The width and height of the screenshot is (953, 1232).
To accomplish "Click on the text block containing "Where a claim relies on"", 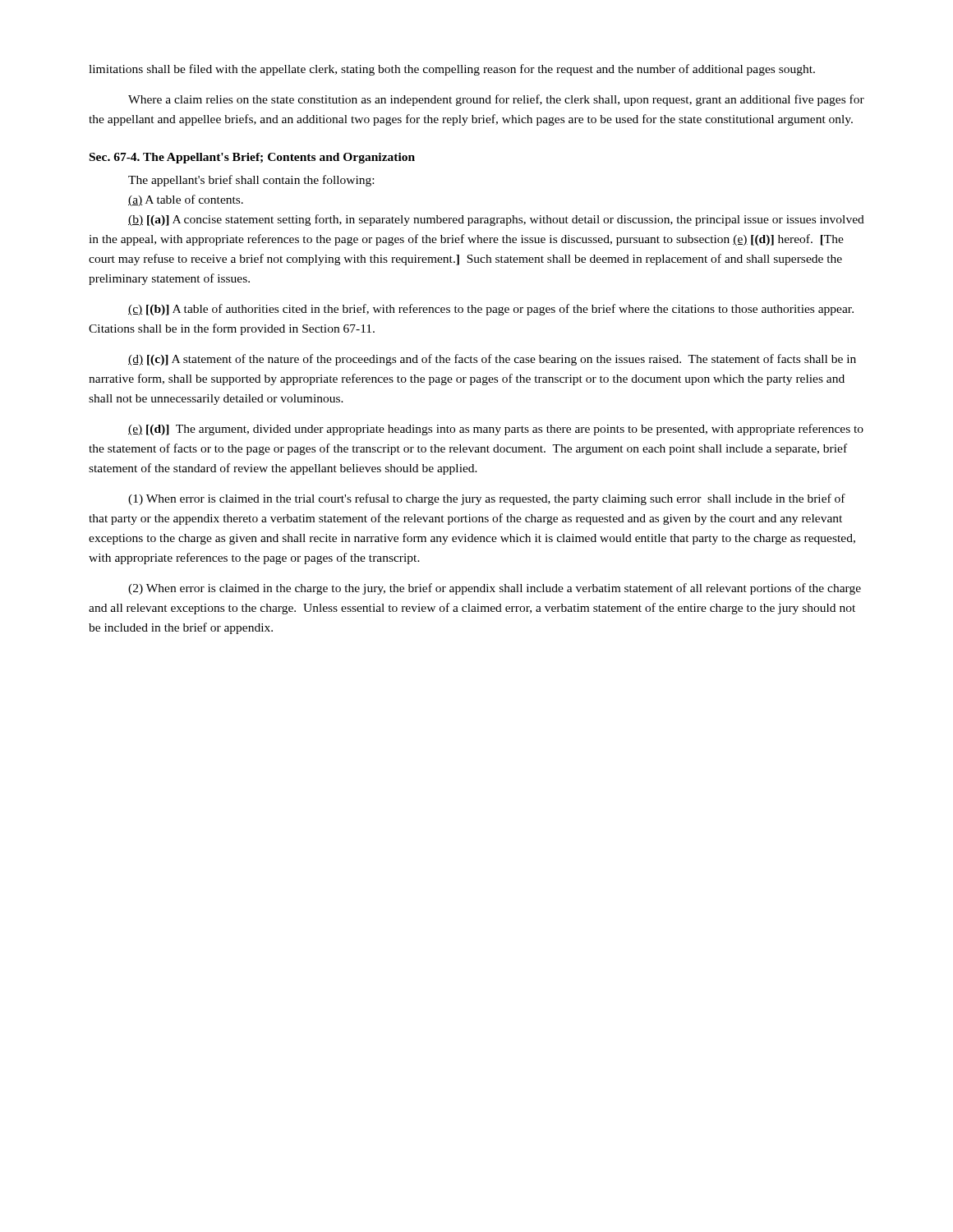I will (476, 109).
